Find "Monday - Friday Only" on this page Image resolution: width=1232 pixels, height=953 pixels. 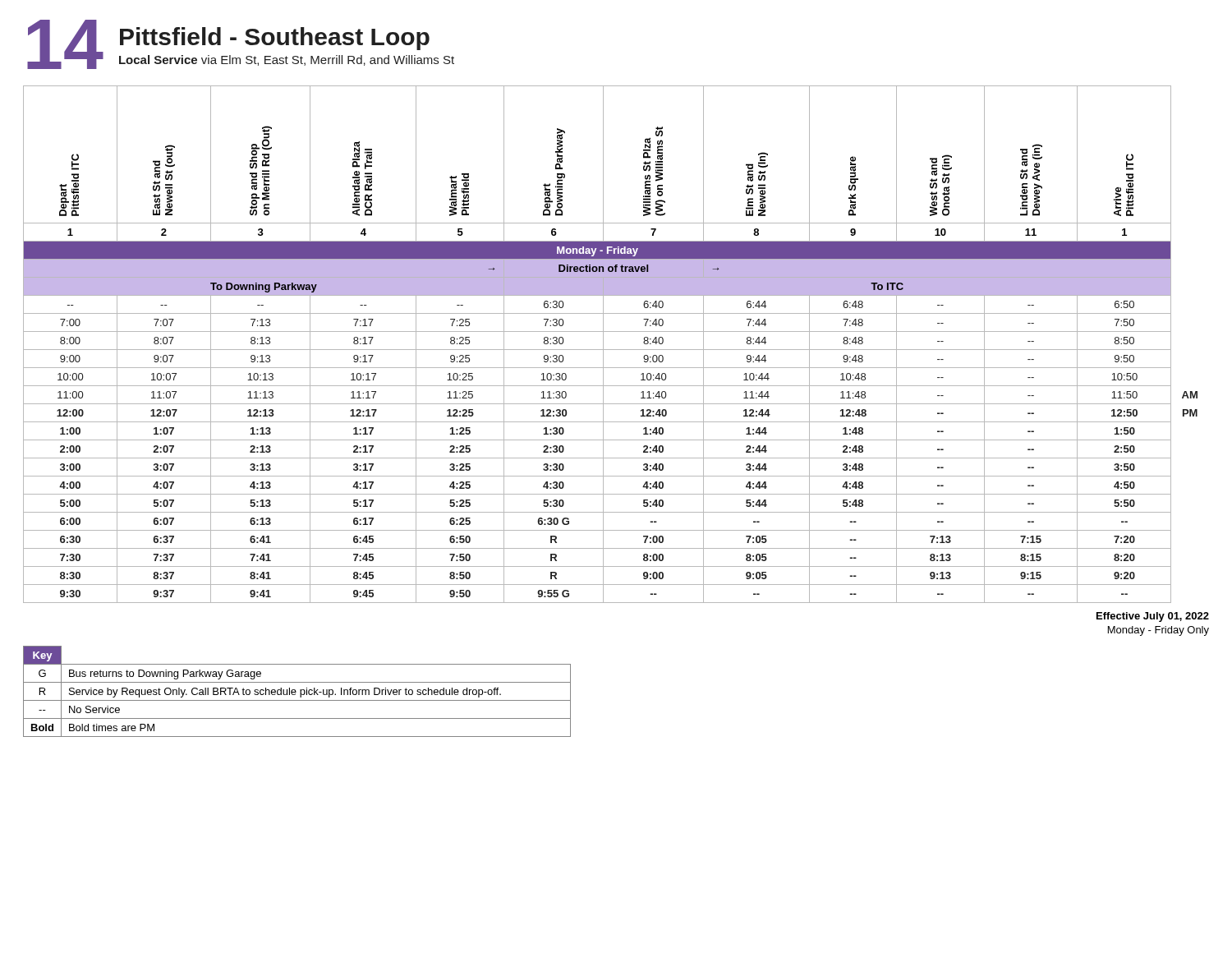(1158, 630)
